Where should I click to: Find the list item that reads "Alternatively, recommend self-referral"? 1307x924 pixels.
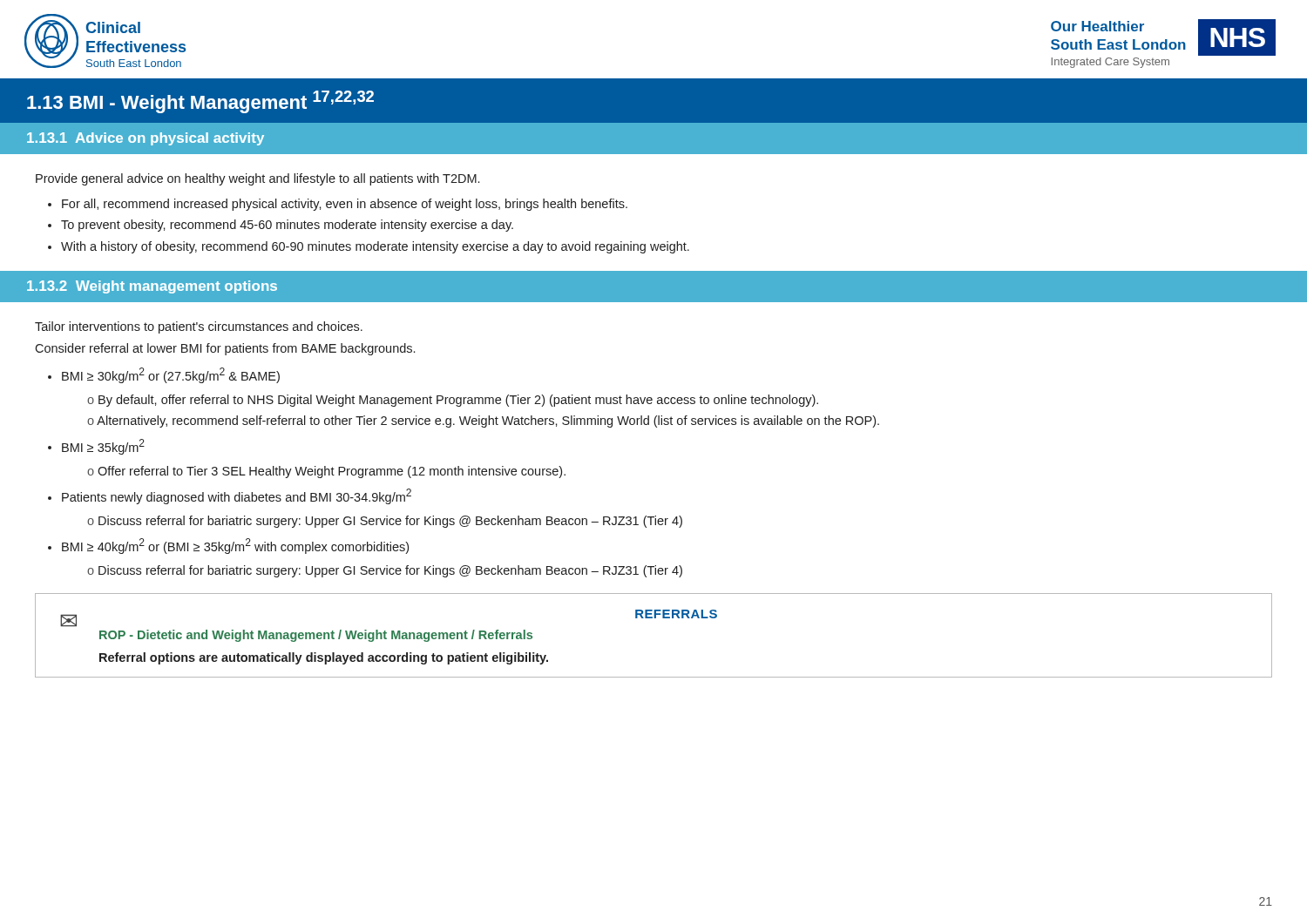coord(489,421)
